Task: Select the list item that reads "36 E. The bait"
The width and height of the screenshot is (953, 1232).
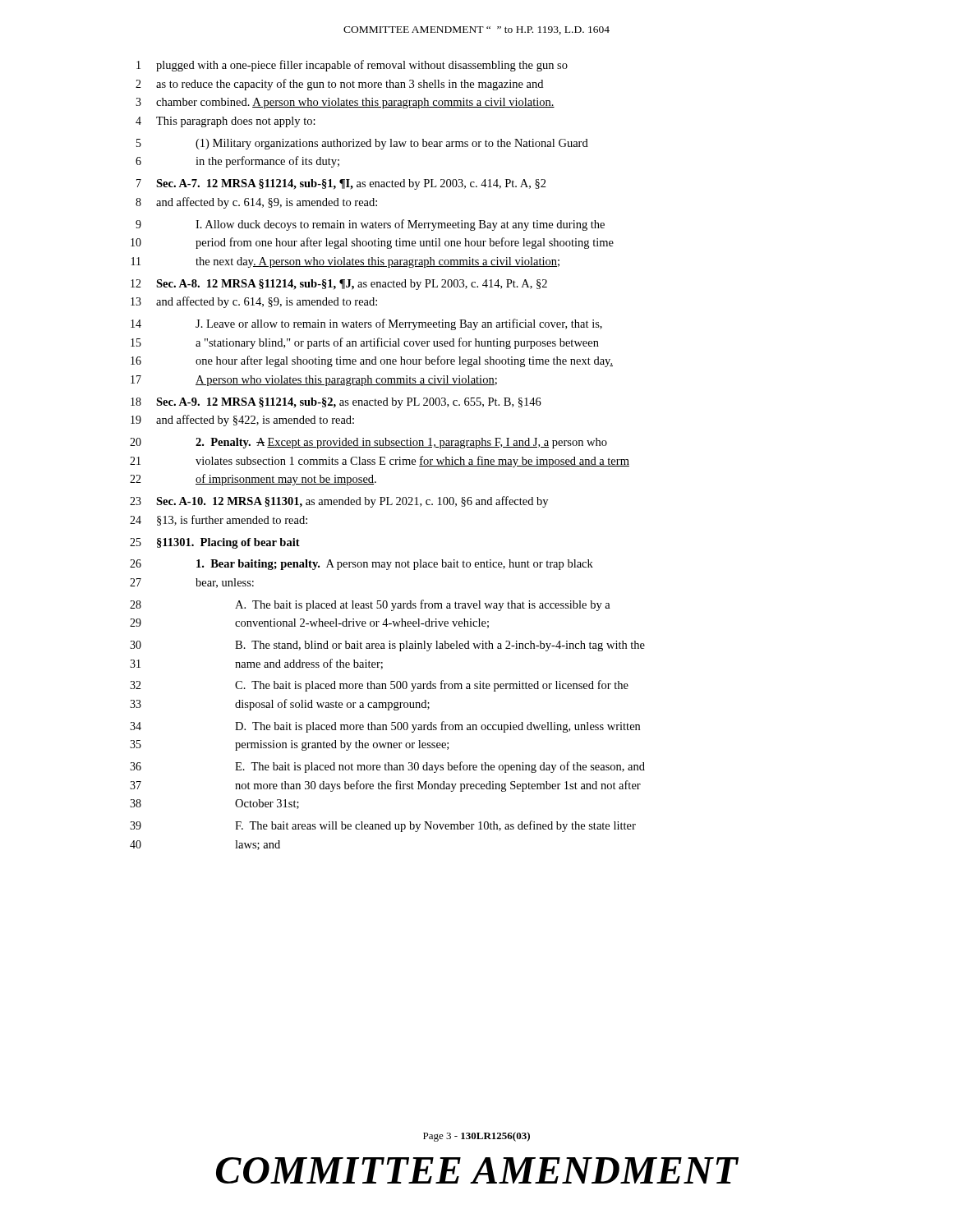Action: [x=489, y=785]
